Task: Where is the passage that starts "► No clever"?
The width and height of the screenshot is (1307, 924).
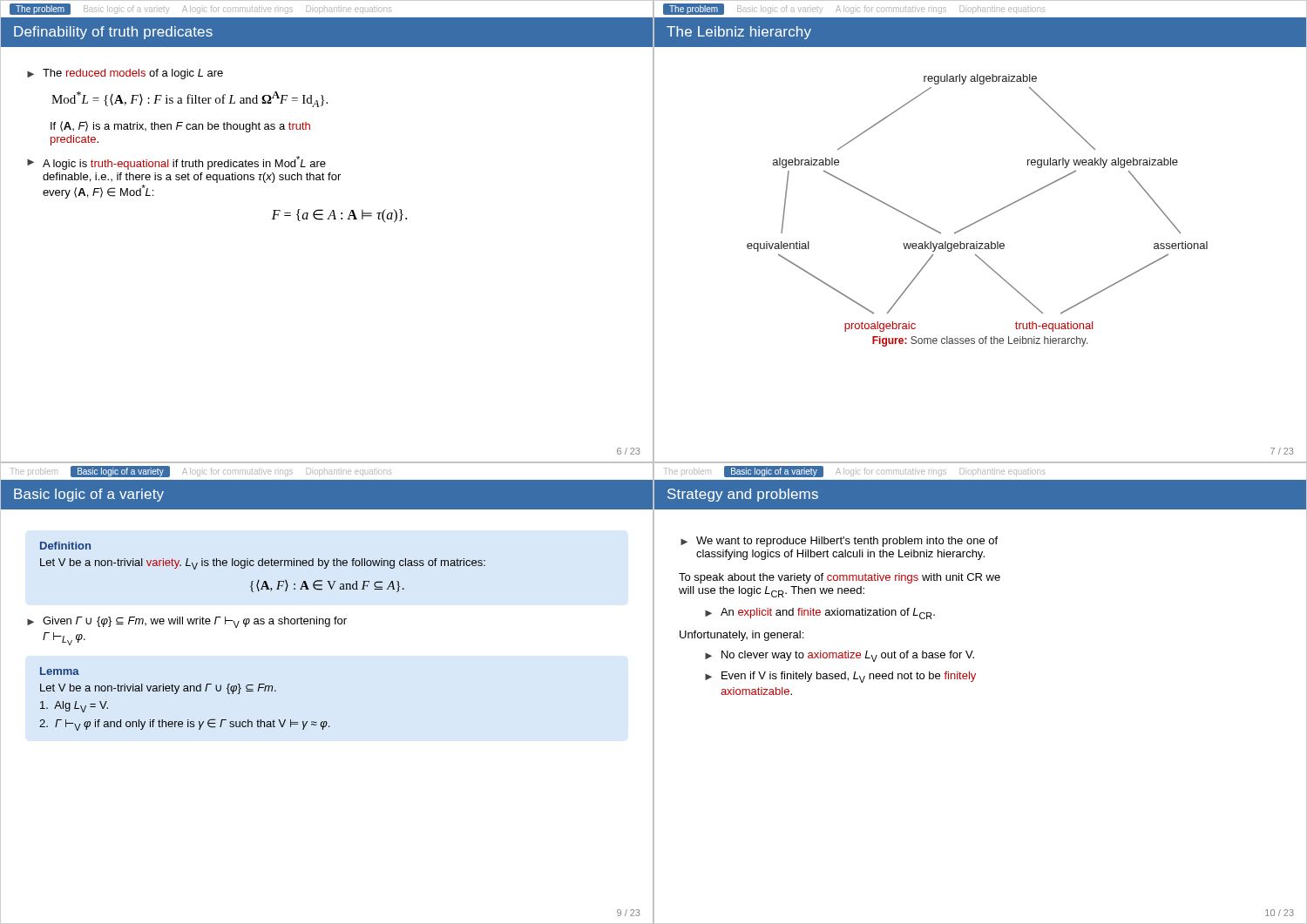Action: coord(840,656)
